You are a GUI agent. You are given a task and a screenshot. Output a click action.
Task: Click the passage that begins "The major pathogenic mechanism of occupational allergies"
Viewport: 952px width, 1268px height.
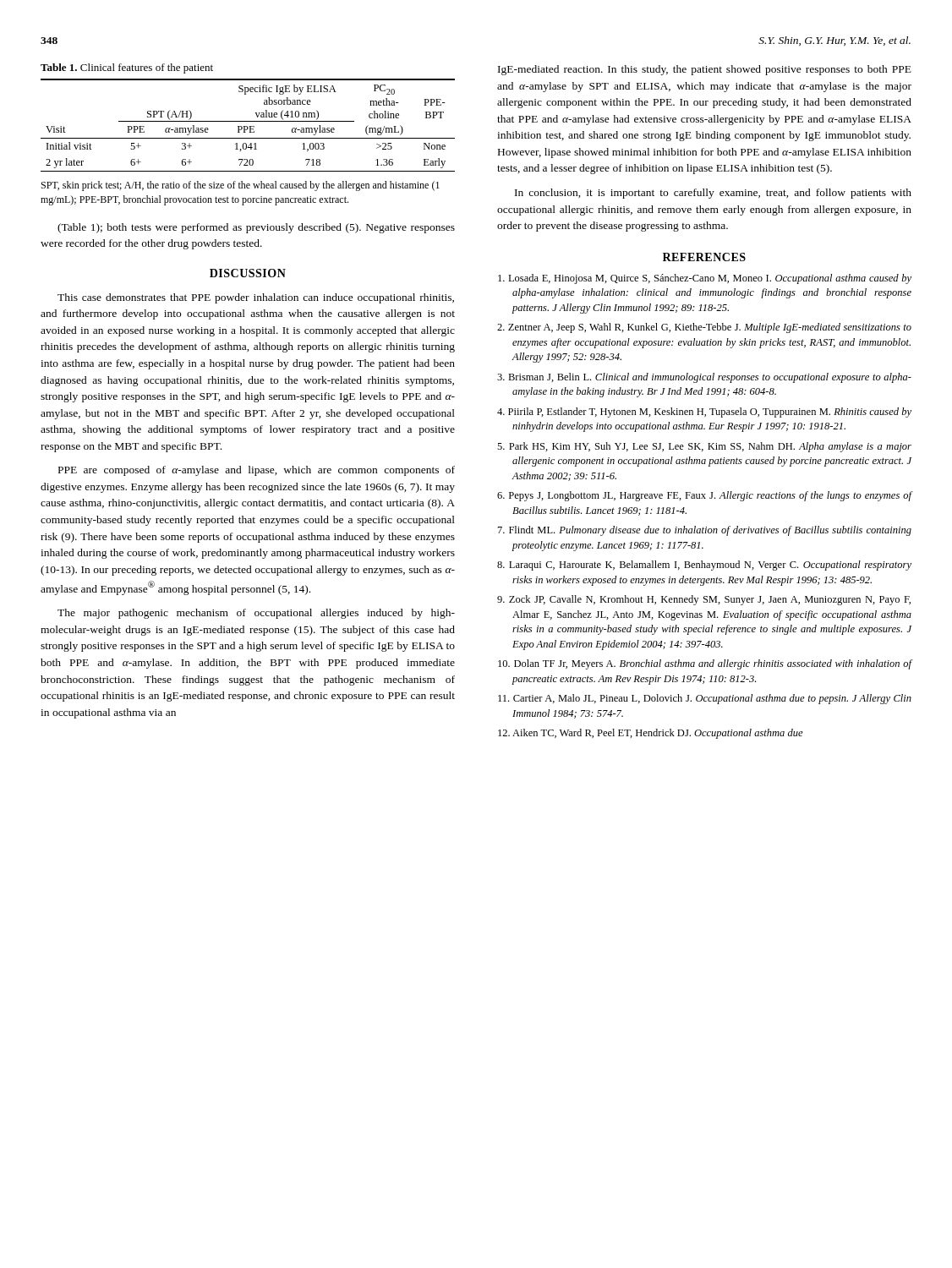point(248,663)
